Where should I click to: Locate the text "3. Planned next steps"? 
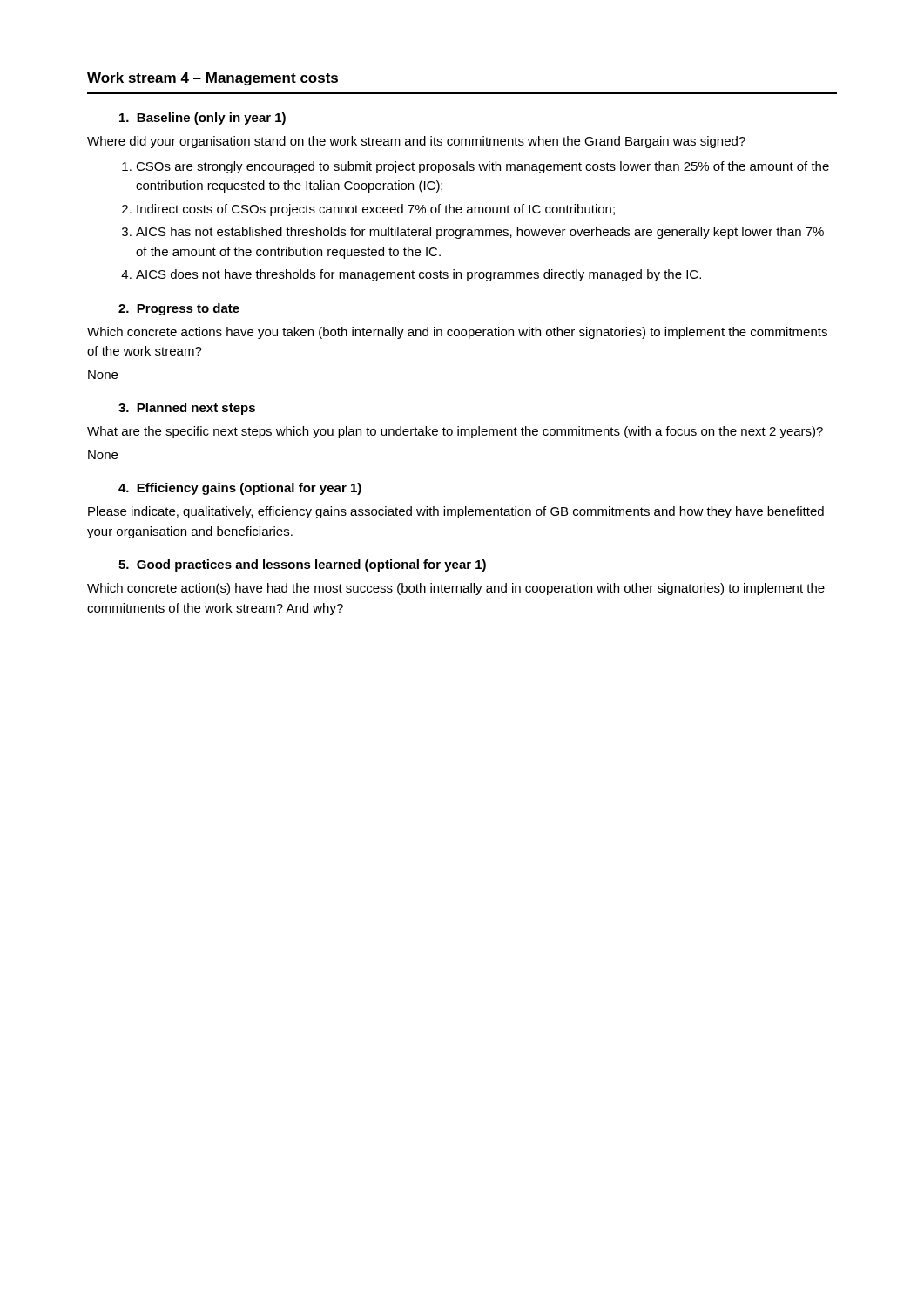coord(187,407)
